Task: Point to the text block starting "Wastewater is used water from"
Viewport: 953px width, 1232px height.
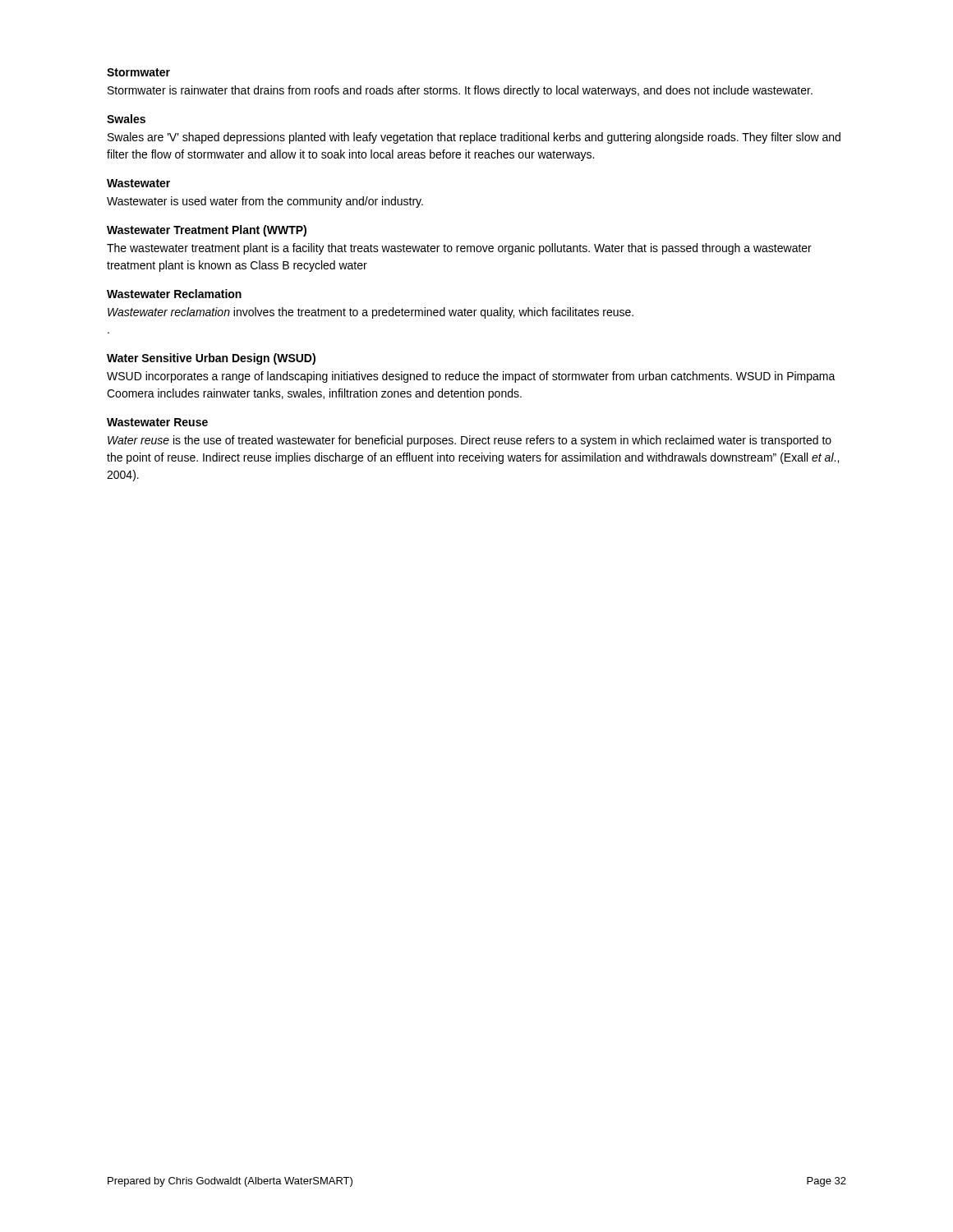Action: 265,201
